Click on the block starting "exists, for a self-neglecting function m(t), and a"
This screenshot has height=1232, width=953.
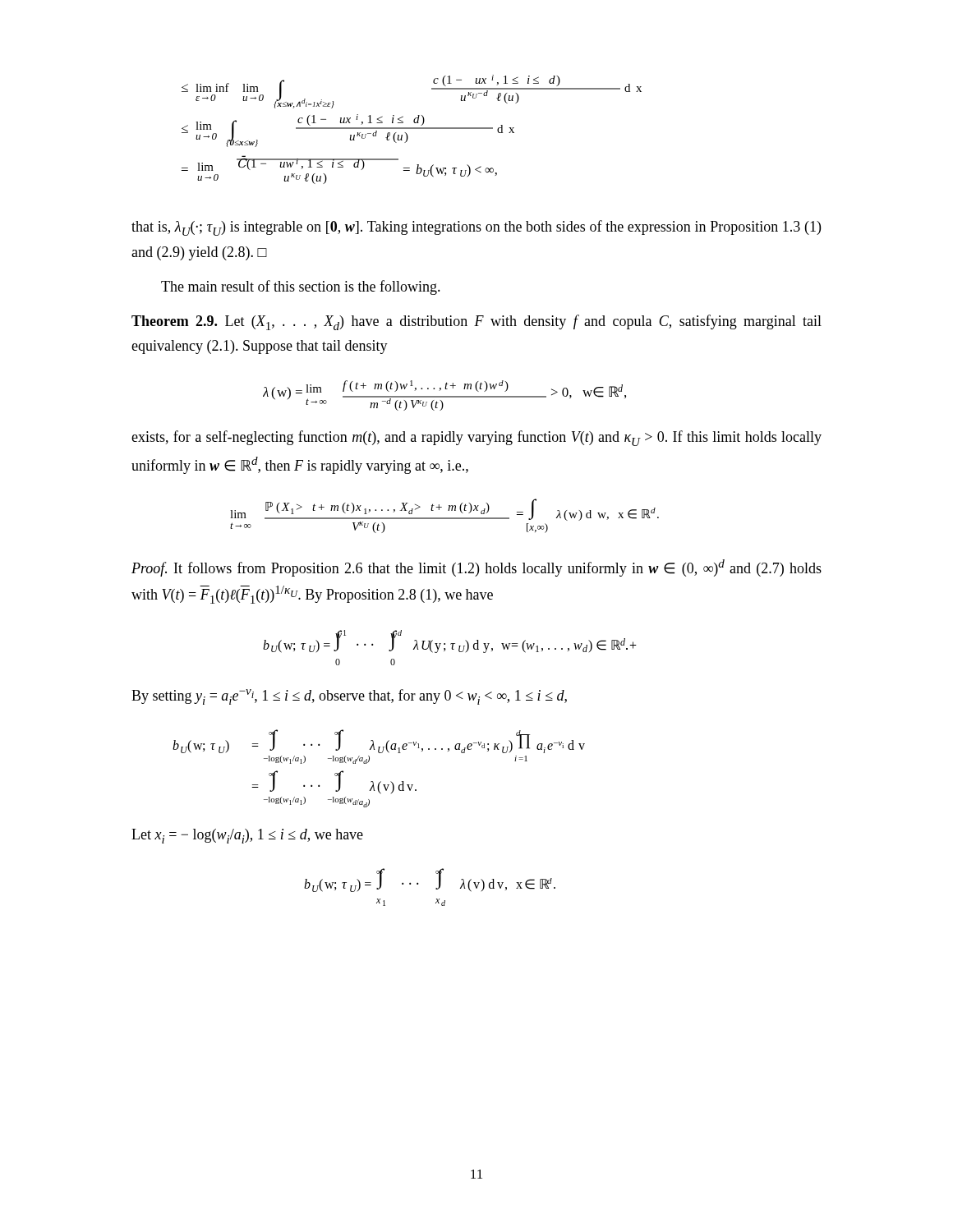coord(476,452)
